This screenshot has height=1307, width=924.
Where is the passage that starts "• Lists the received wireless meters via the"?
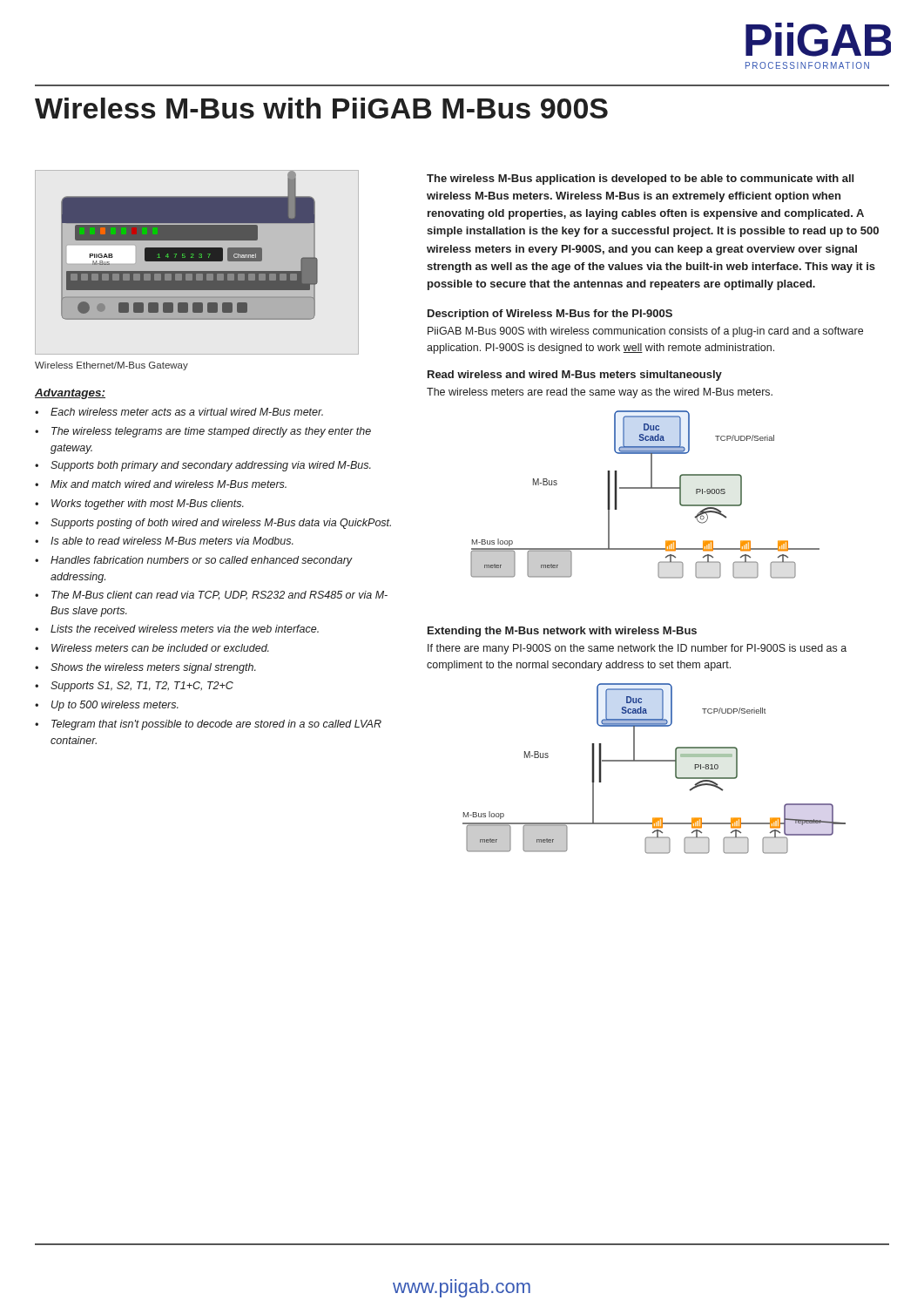177,630
